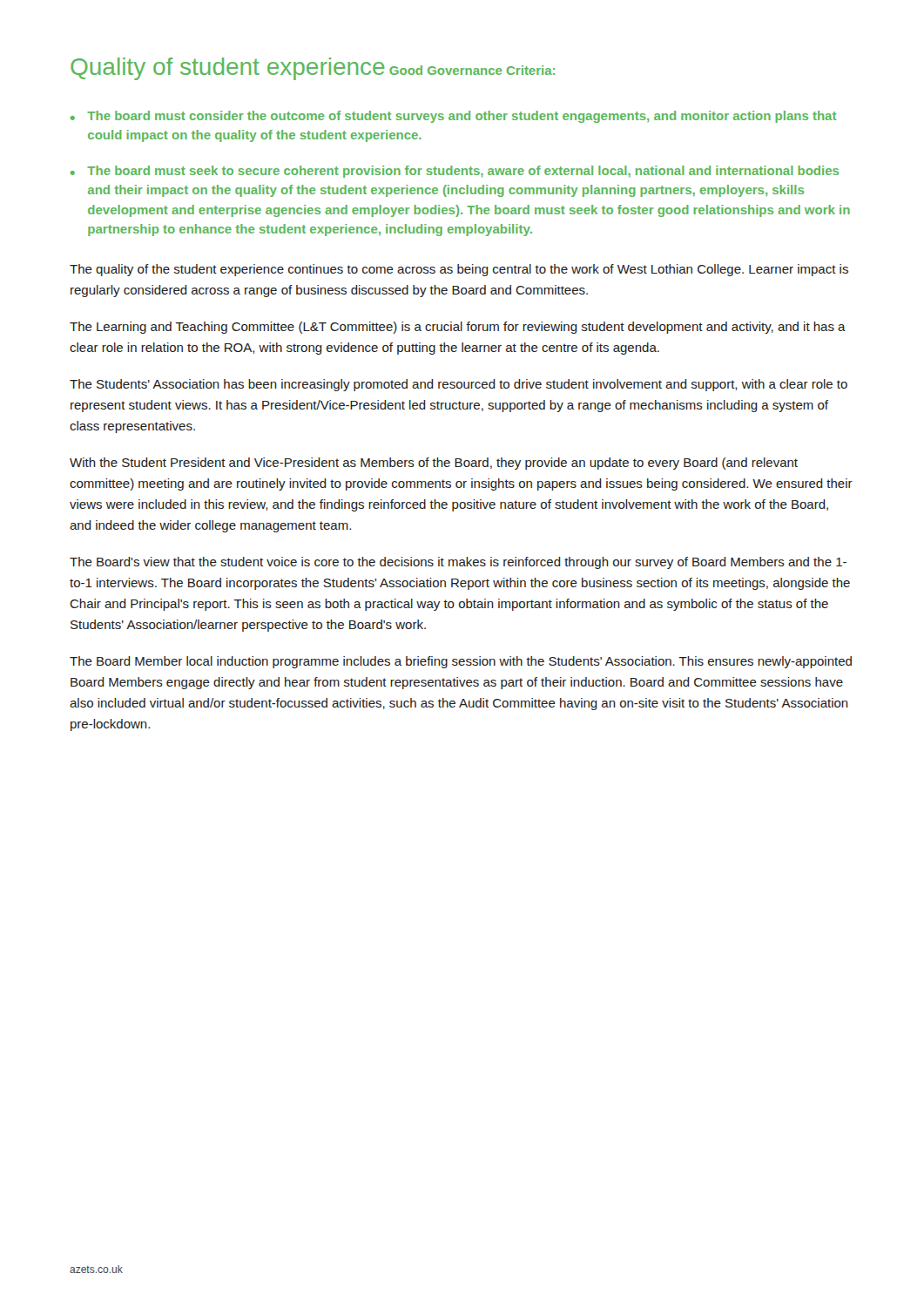Locate the list item containing "The board must consider"

click(x=471, y=126)
